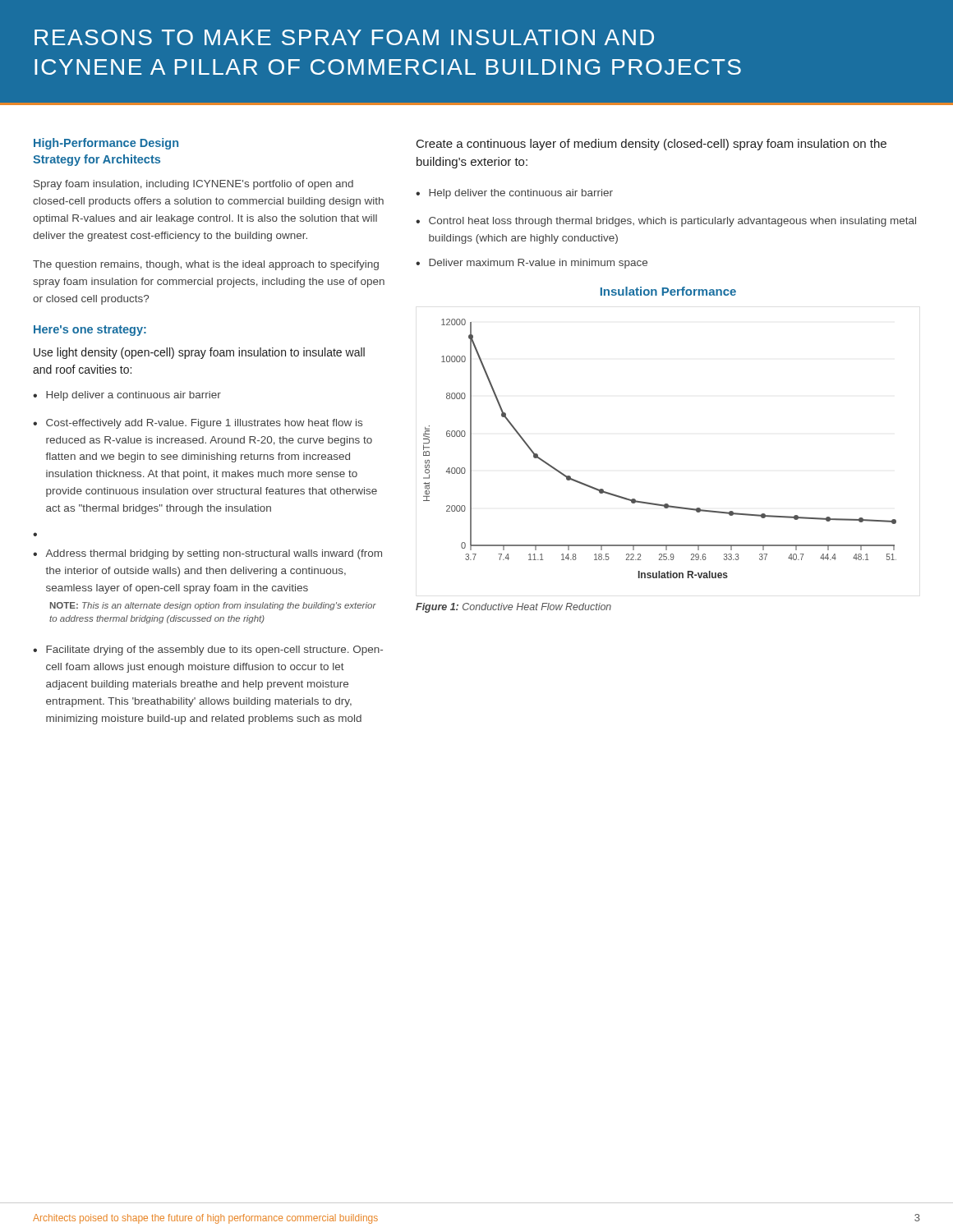This screenshot has height=1232, width=953.
Task: Point to the block starting "Control heat loss through thermal bridges, which"
Action: 668,230
